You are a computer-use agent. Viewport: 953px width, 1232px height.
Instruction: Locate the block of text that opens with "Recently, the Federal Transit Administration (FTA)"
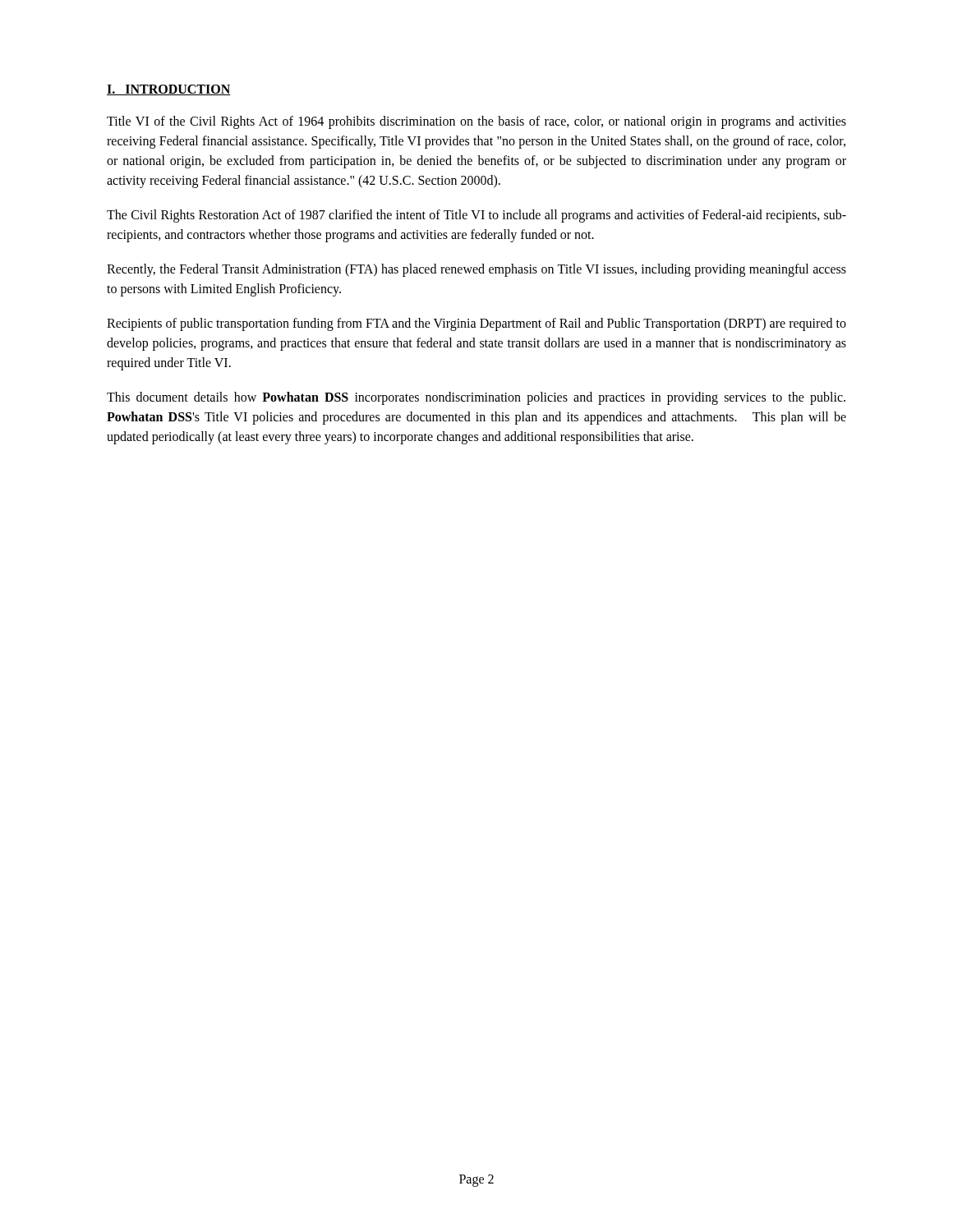(x=476, y=279)
